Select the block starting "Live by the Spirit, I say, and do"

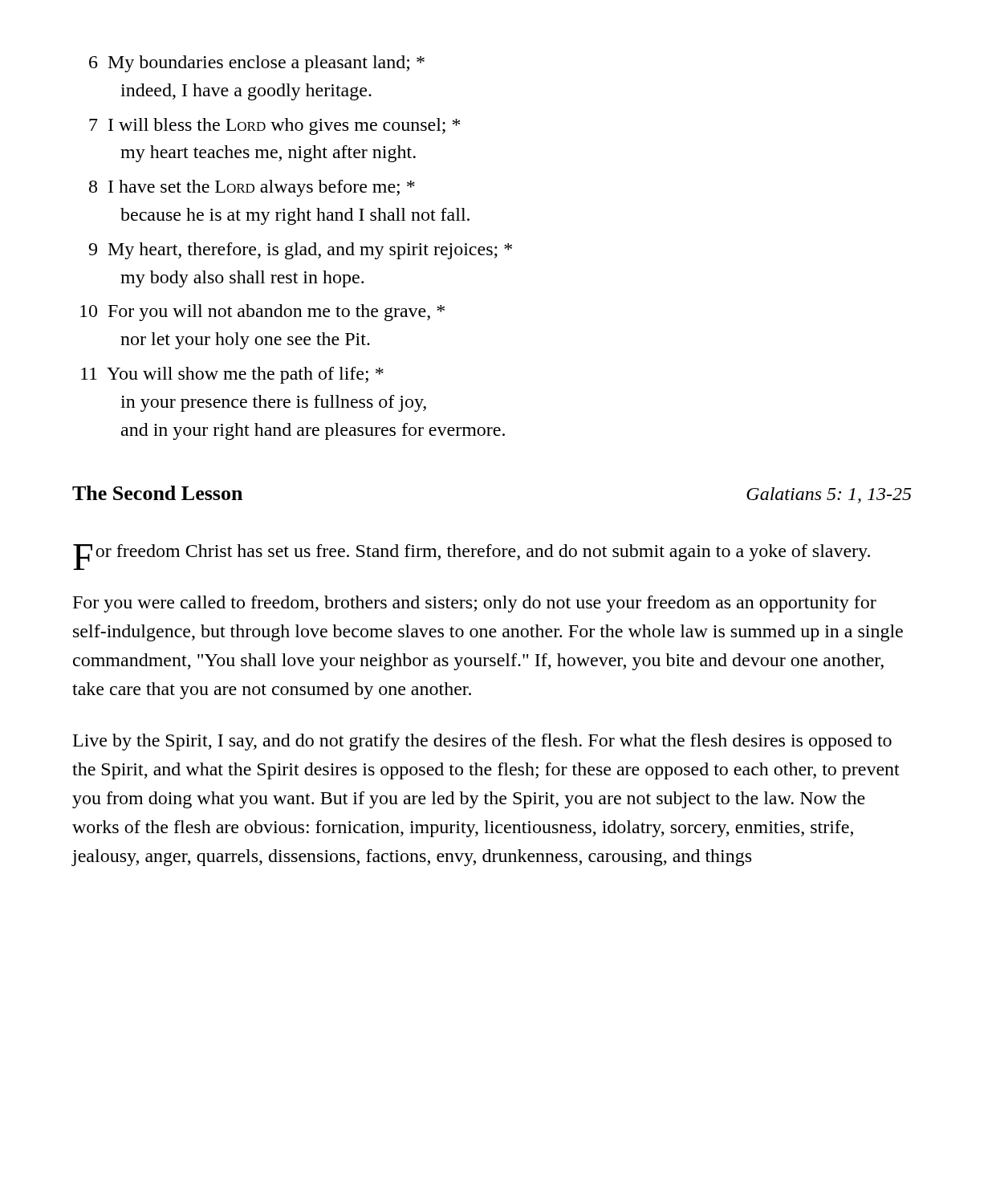[x=486, y=798]
